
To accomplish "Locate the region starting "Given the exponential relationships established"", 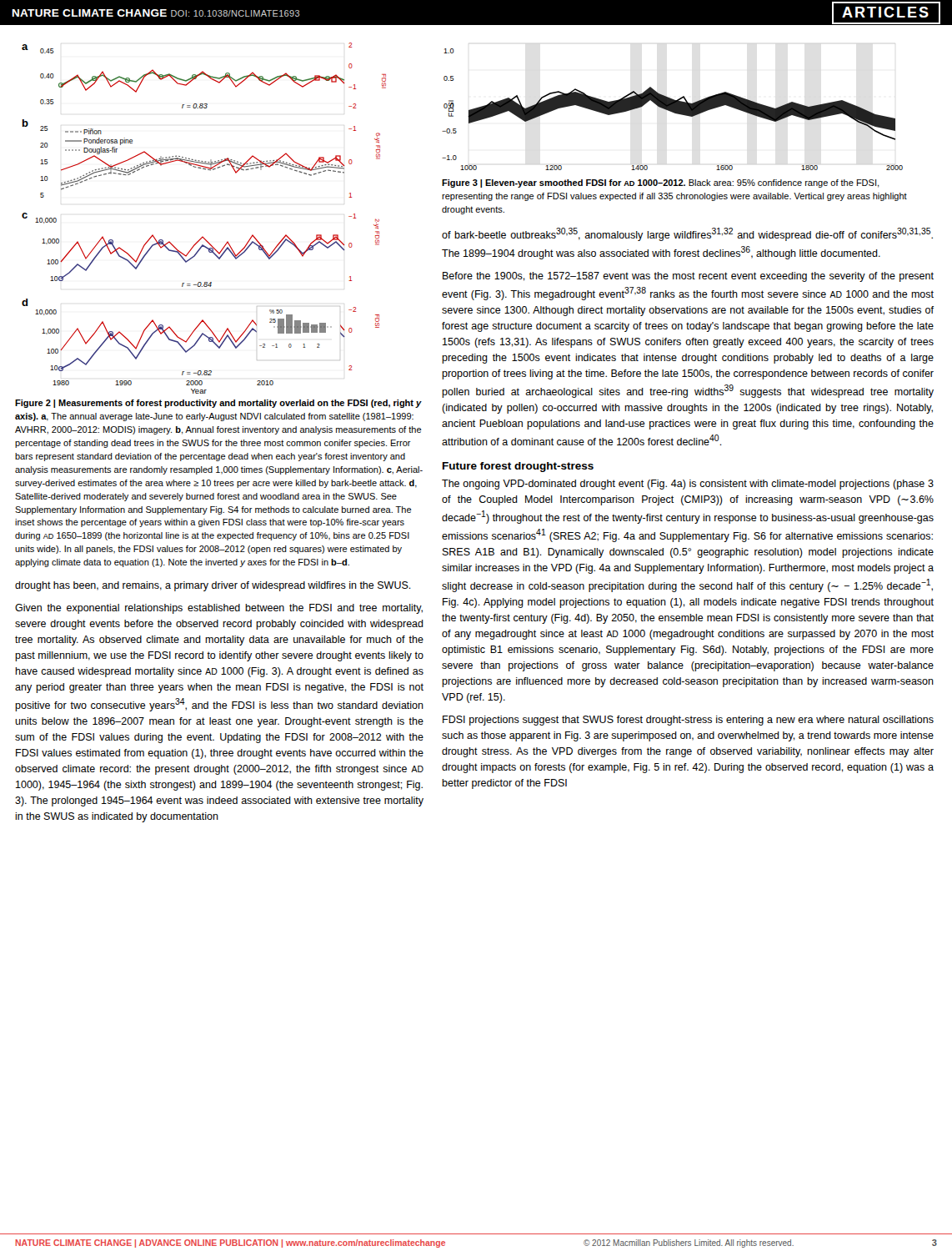I will (219, 713).
